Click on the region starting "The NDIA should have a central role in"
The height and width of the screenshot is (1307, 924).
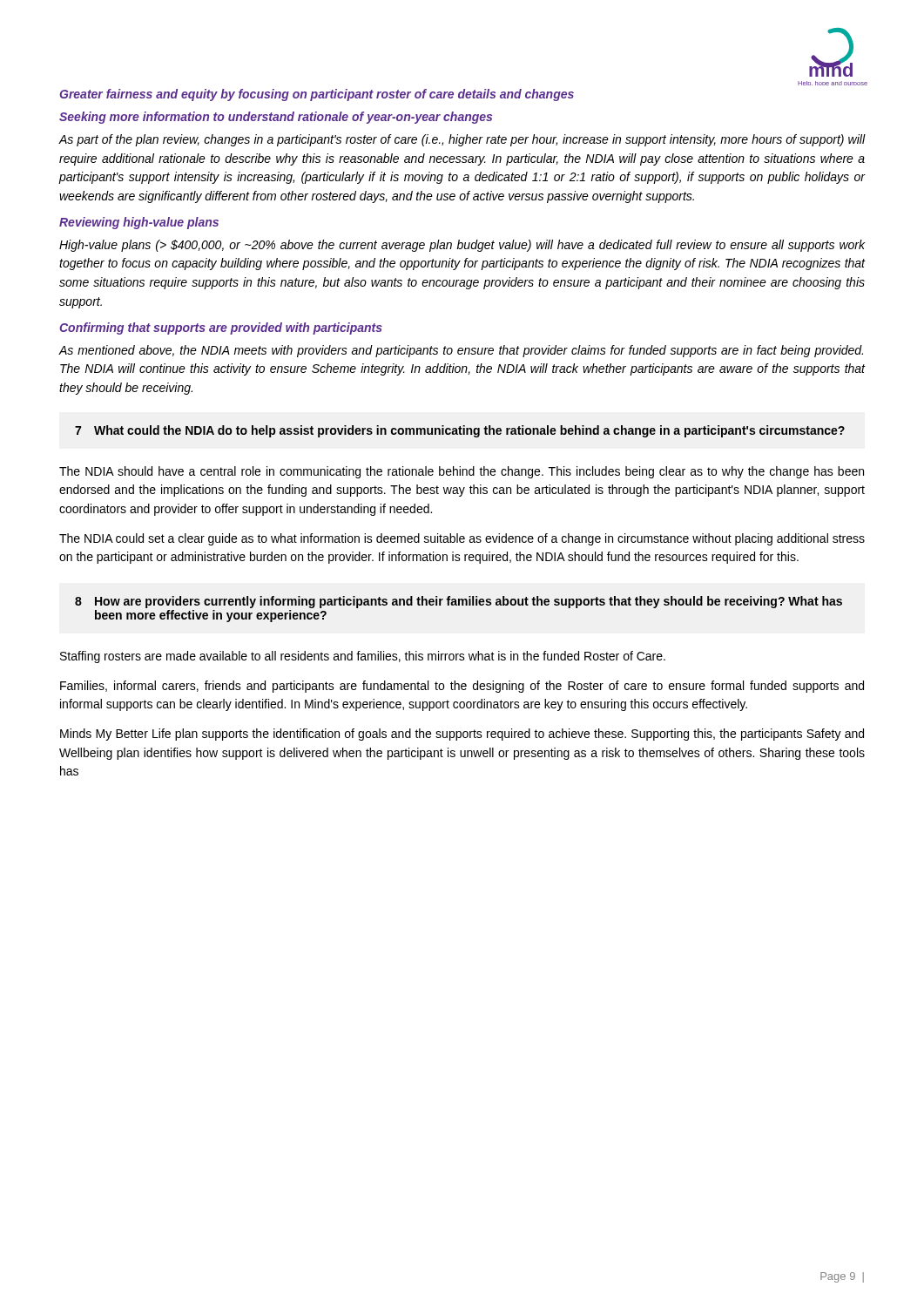click(462, 490)
